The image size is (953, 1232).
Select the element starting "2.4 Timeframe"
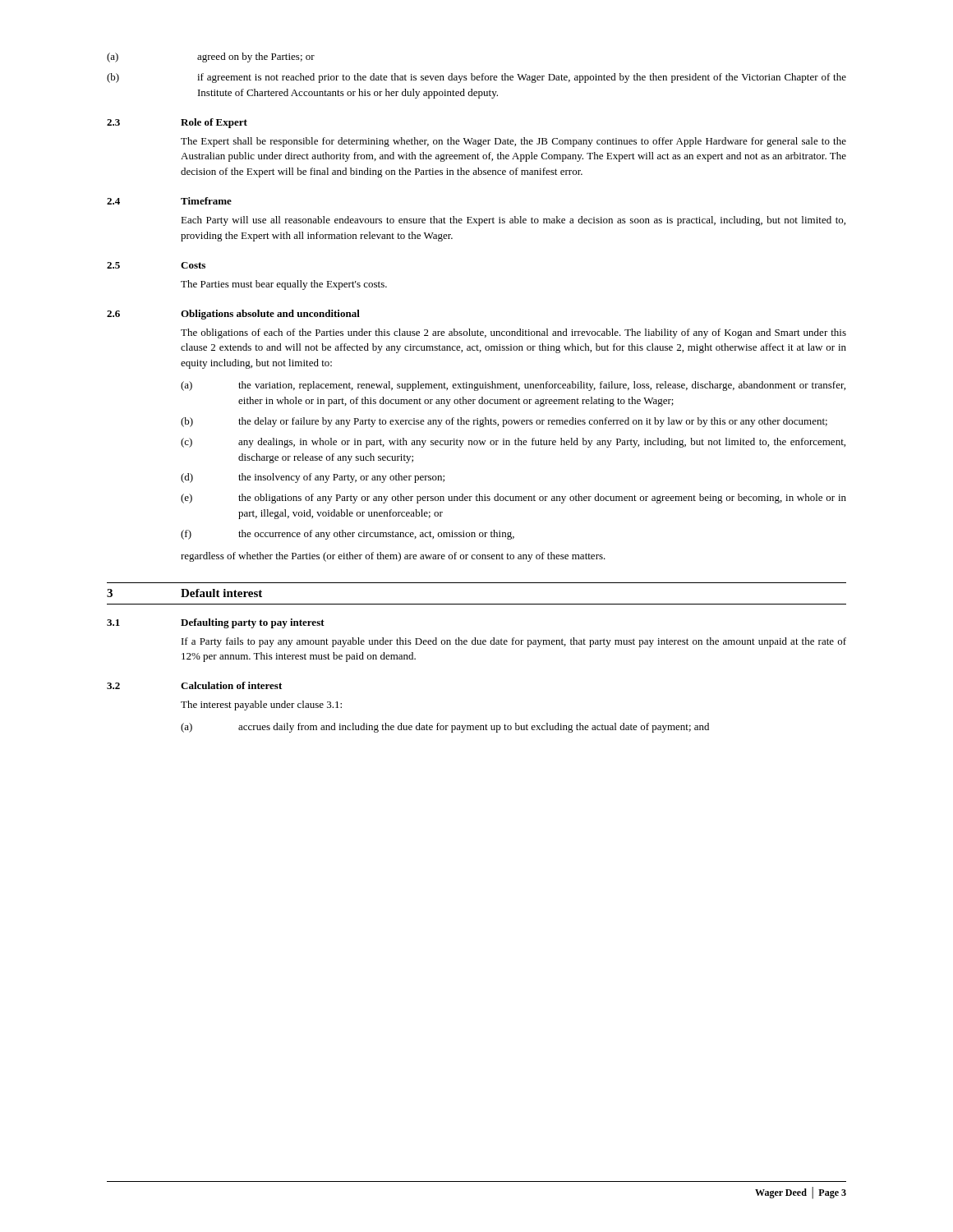pos(169,201)
